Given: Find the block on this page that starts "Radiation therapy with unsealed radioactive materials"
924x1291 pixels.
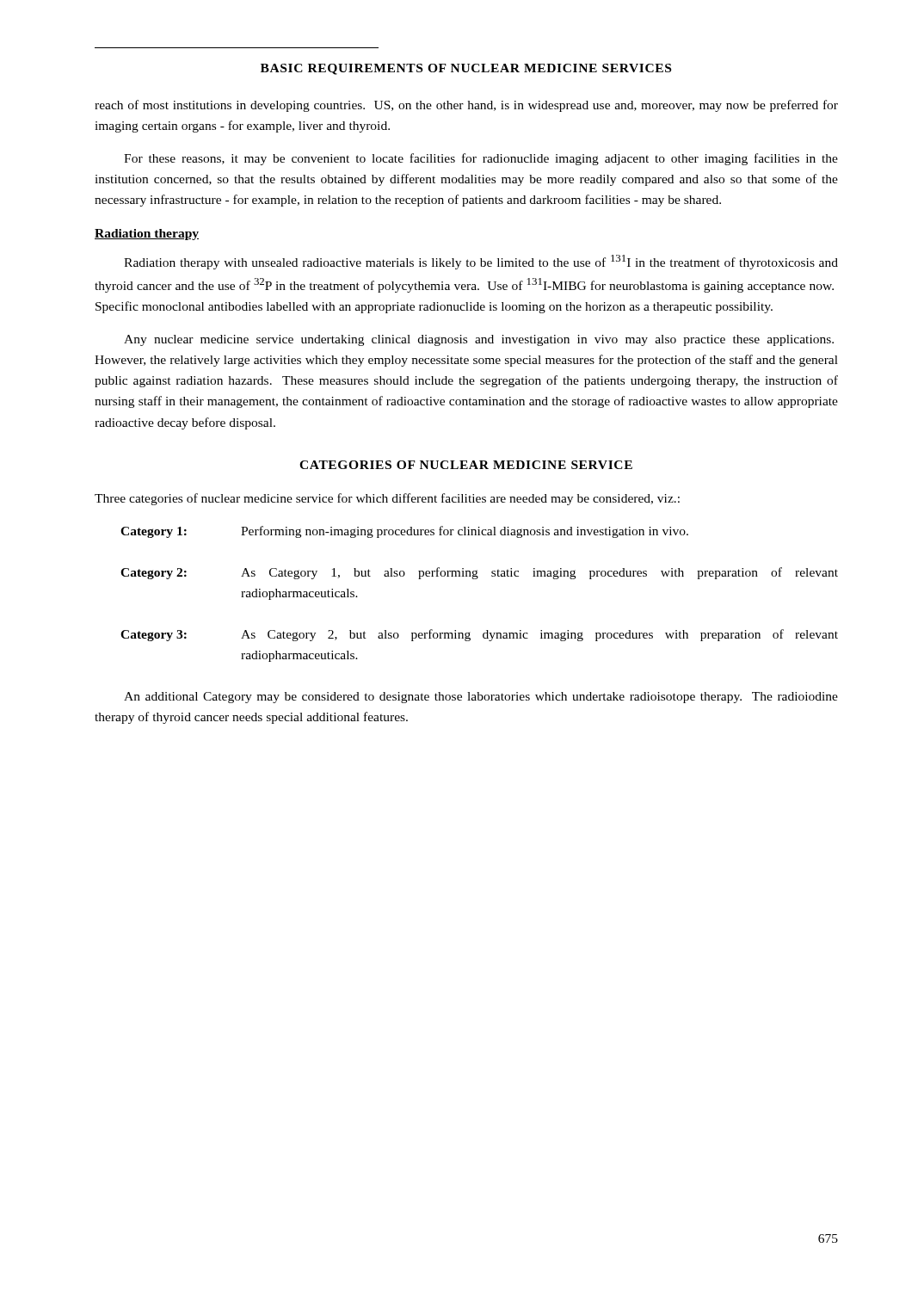Looking at the screenshot, I should 466,282.
